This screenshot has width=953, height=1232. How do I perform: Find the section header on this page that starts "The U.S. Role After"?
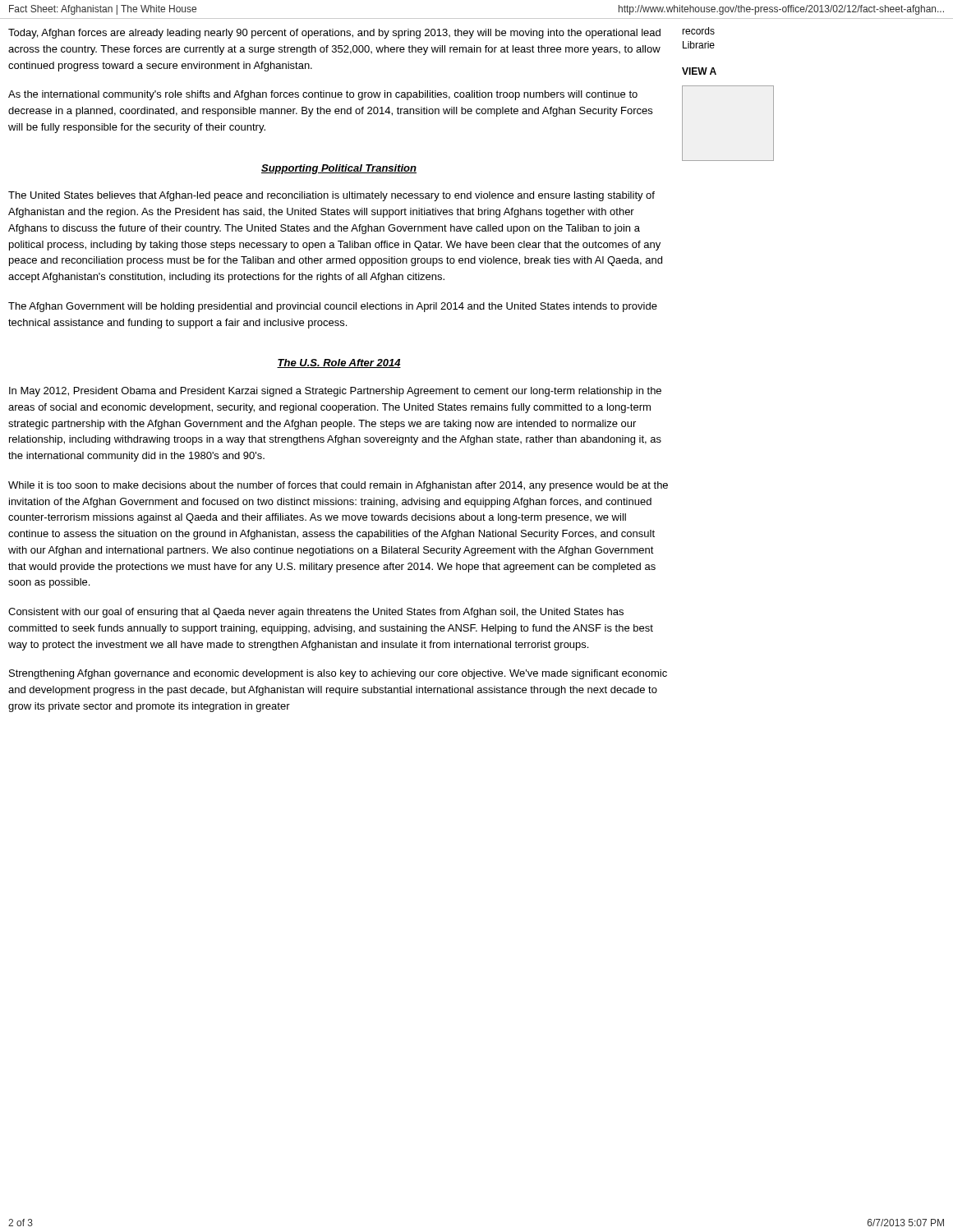(x=339, y=363)
